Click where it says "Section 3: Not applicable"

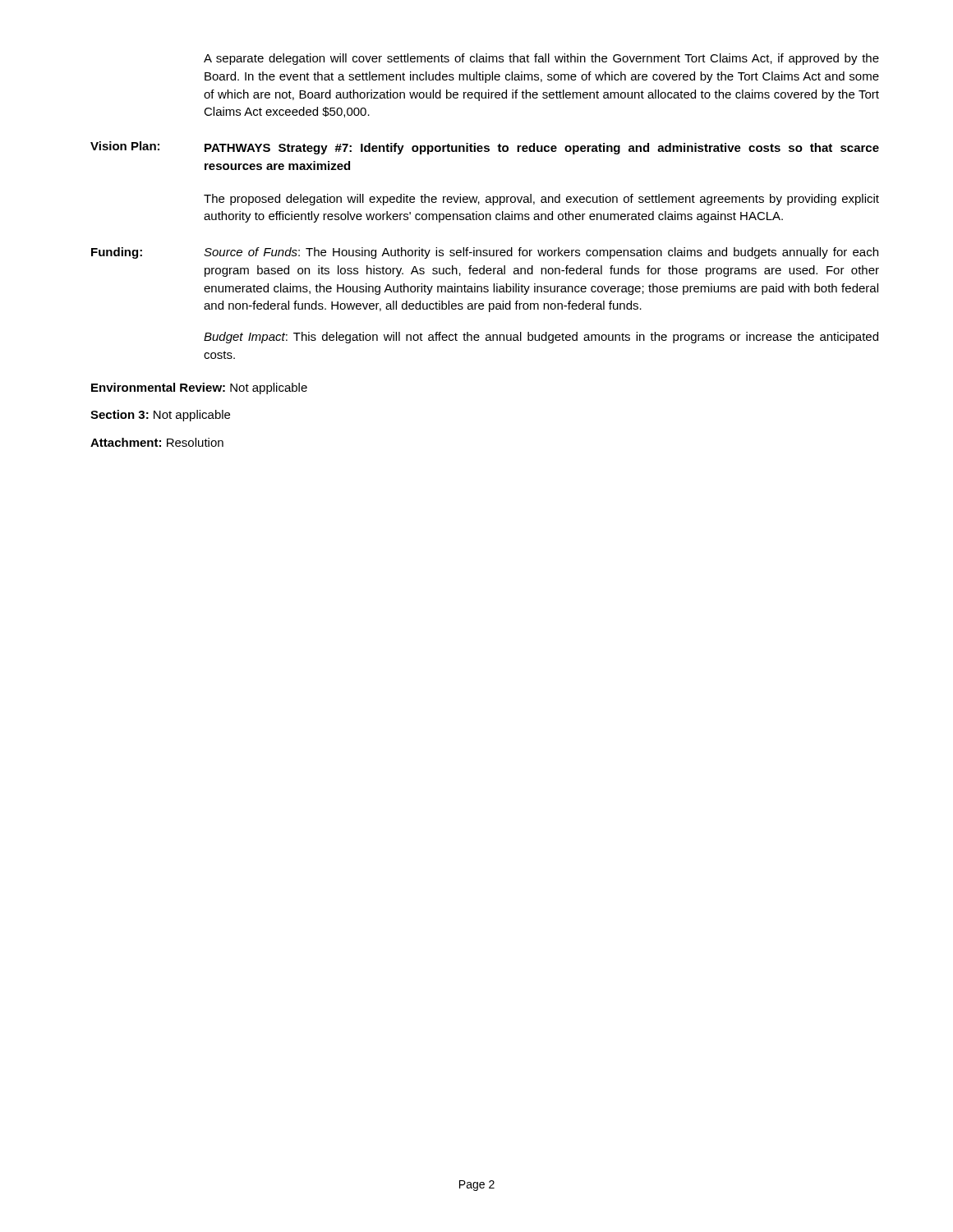(161, 415)
